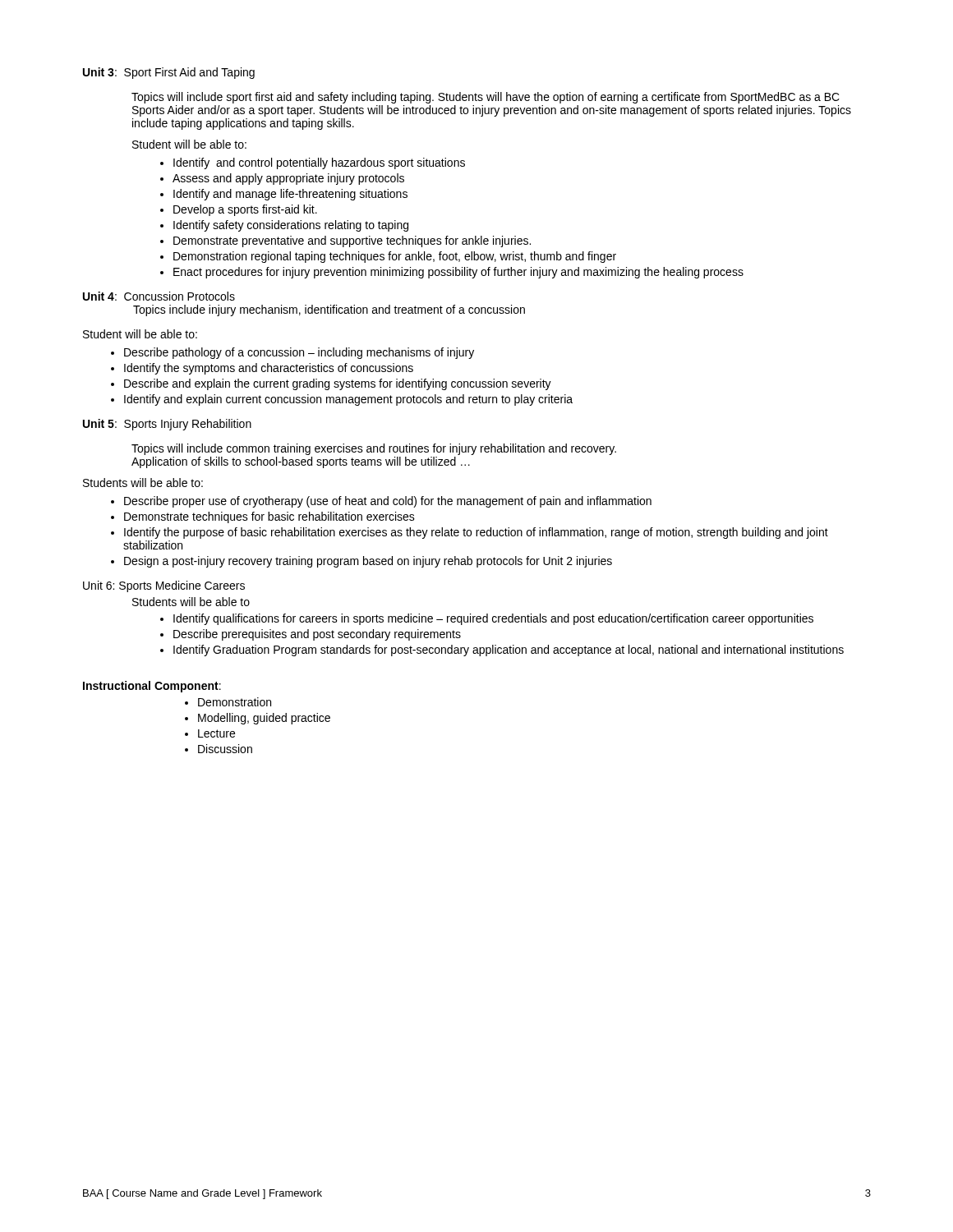Navigate to the element starting "Identify and explain"
The width and height of the screenshot is (953, 1232).
click(x=489, y=399)
